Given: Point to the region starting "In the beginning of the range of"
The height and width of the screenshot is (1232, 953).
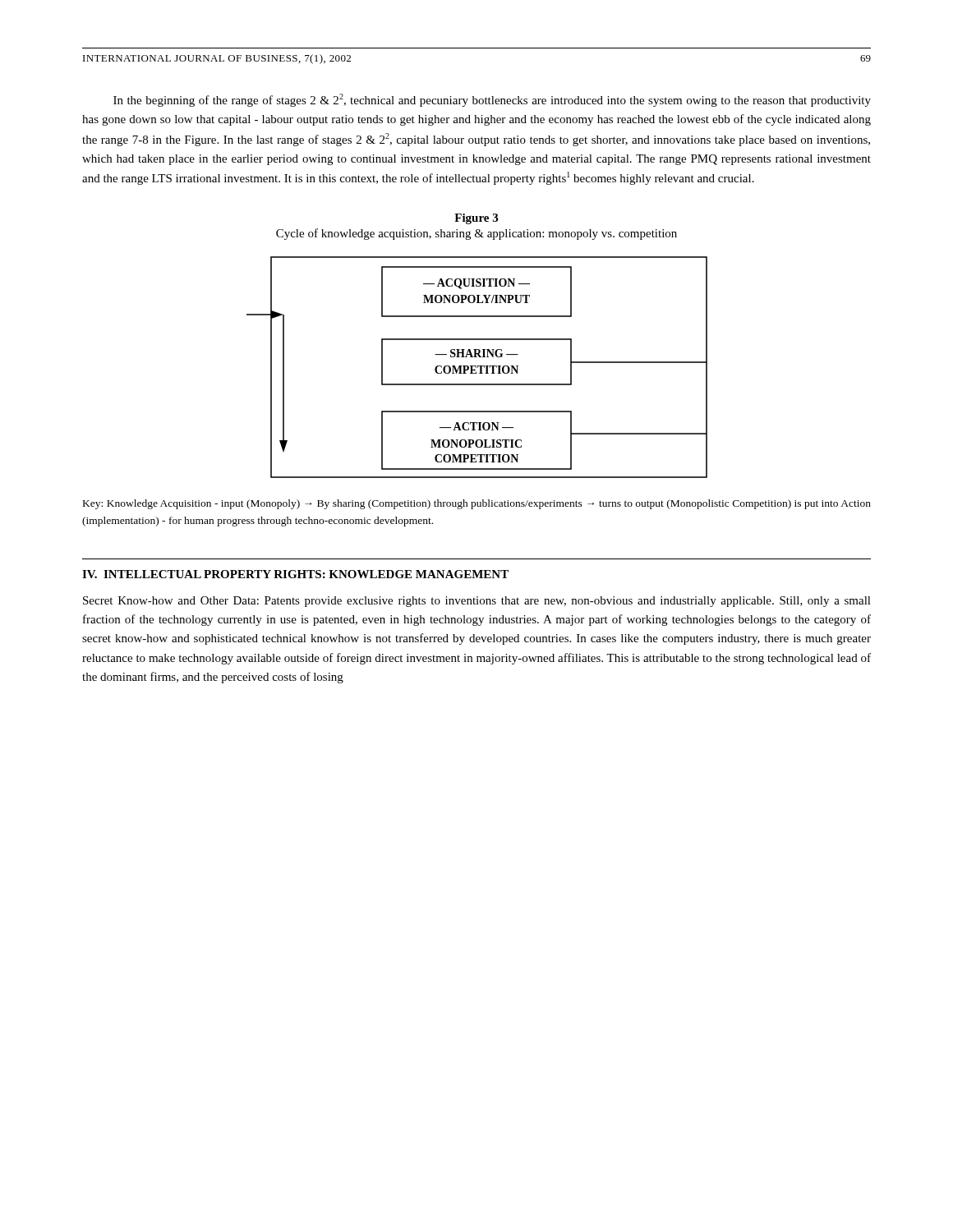Looking at the screenshot, I should (x=476, y=139).
